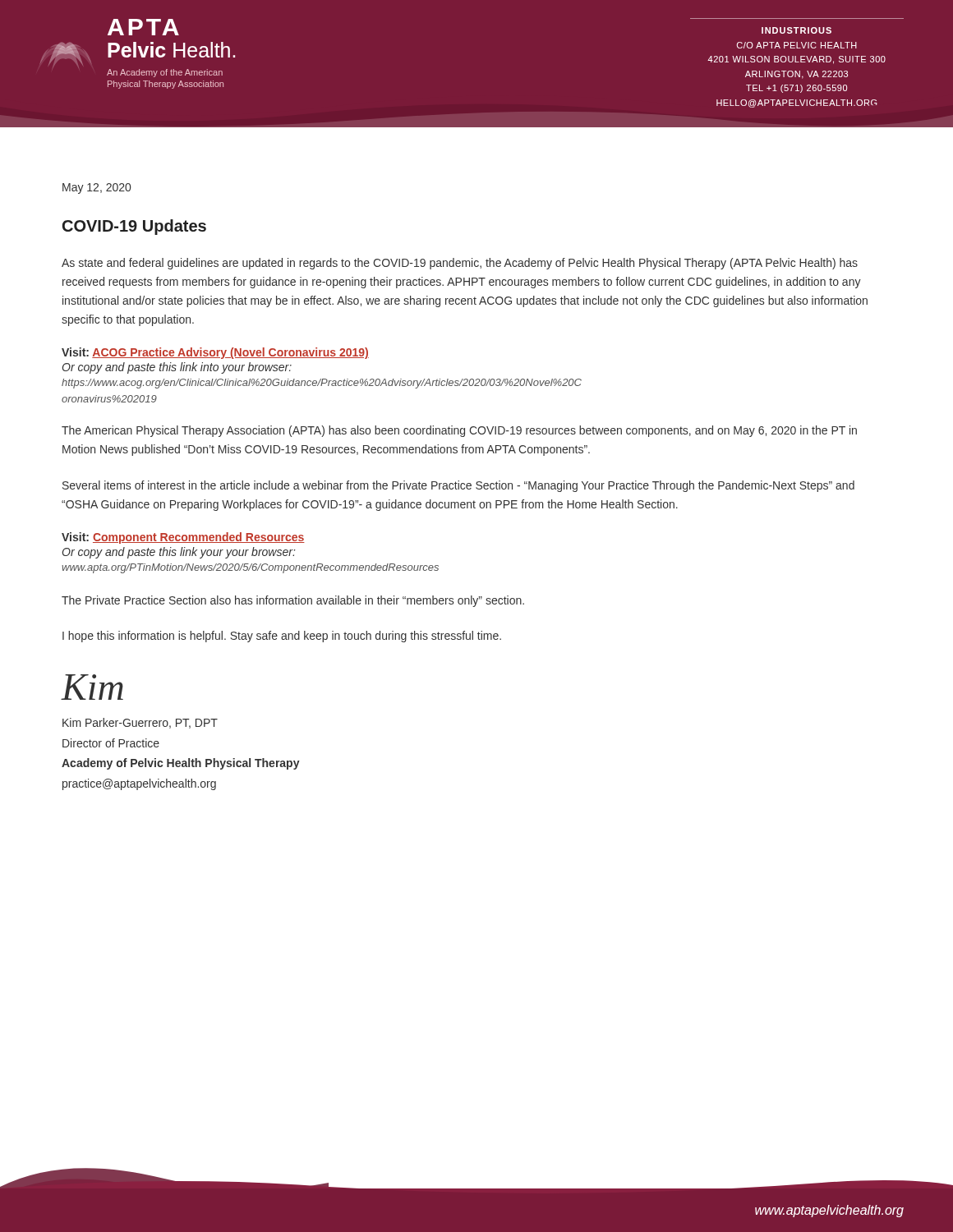
Task: Select the text block containing "Visit: ACOG Practice Advisory (Novel"
Action: pyautogui.click(x=476, y=376)
